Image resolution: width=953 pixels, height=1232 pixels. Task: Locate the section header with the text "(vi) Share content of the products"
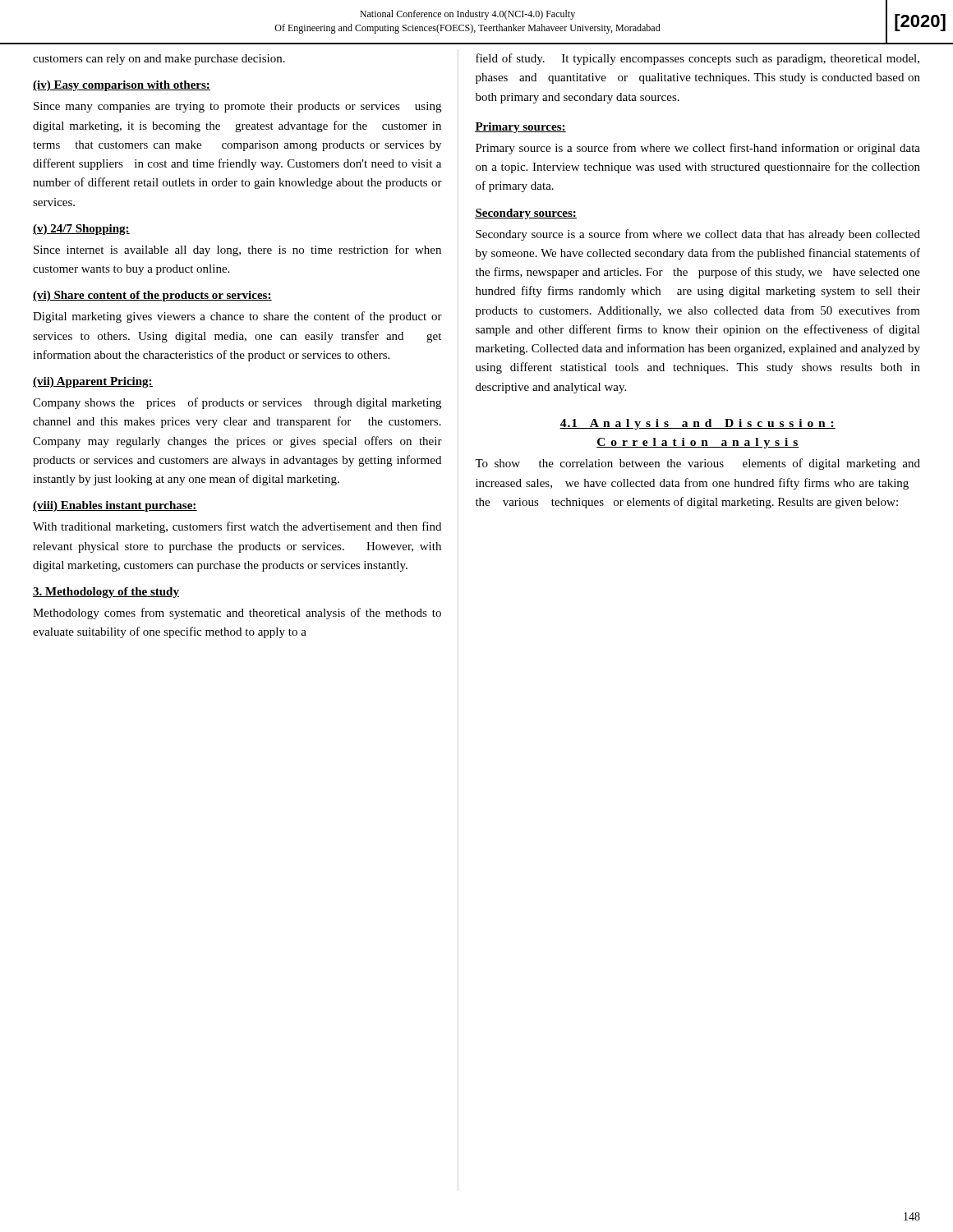point(152,295)
